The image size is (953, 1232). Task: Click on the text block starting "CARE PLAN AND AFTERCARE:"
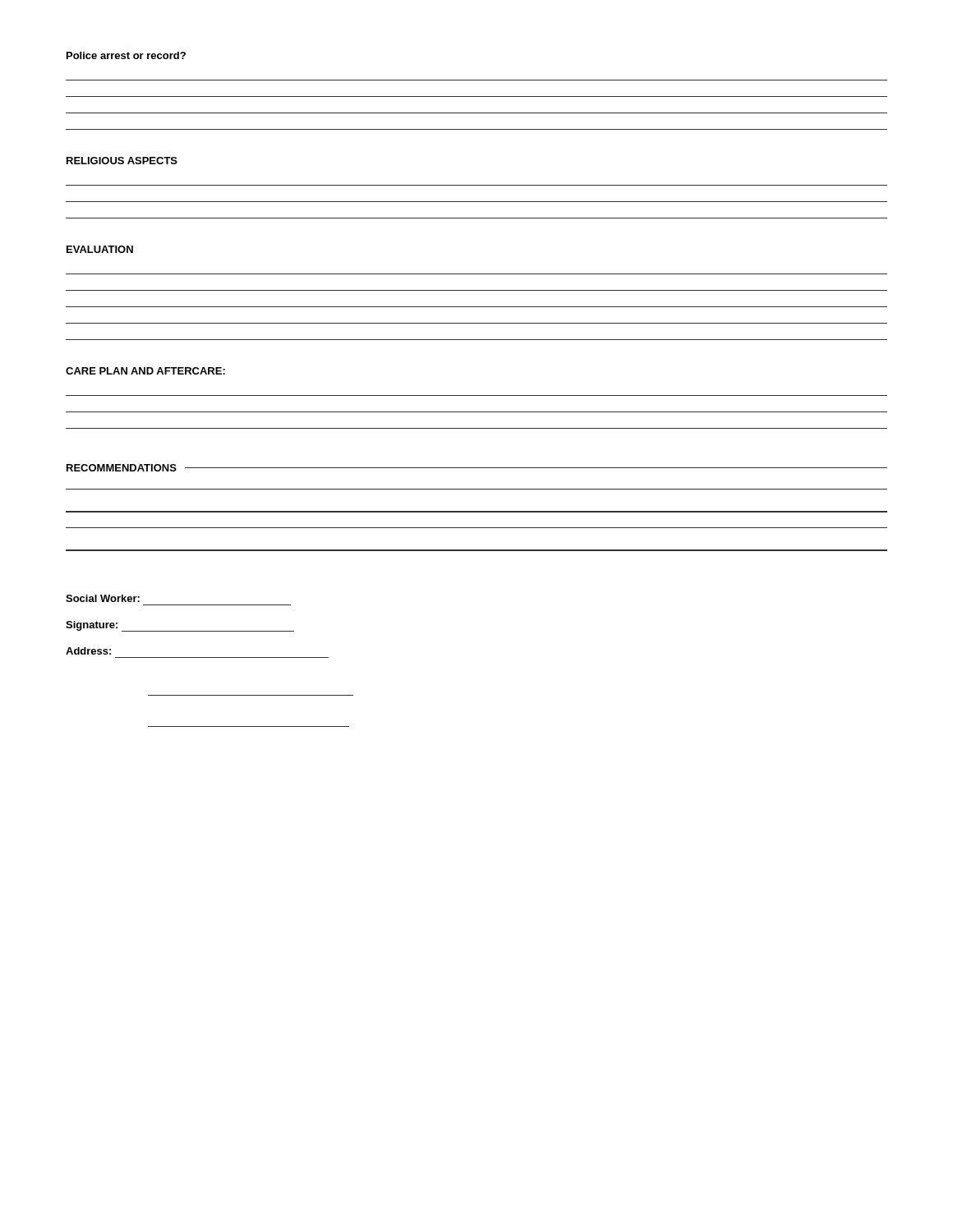146,371
